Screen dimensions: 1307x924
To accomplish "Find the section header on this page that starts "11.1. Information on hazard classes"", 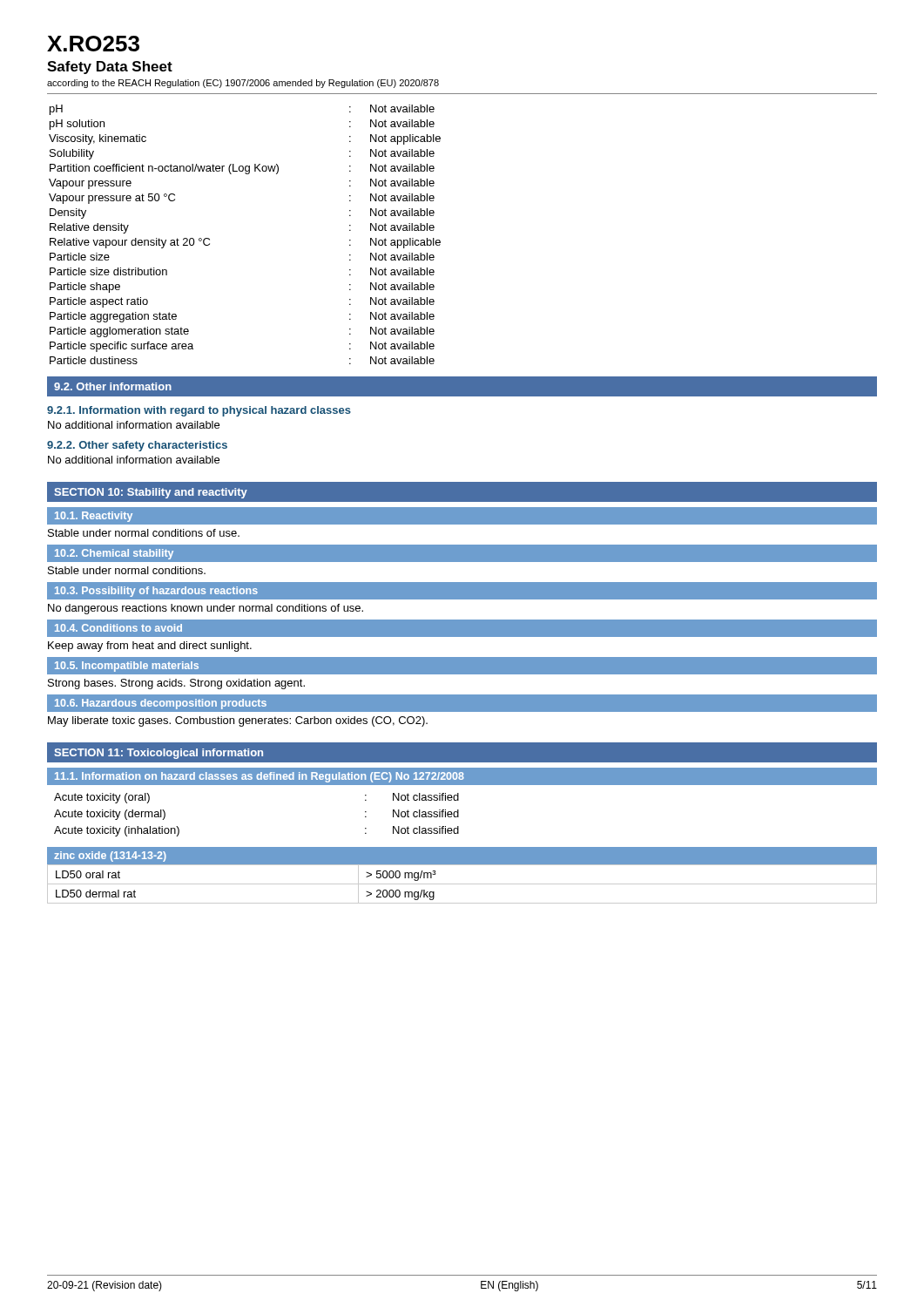I will coord(259,776).
